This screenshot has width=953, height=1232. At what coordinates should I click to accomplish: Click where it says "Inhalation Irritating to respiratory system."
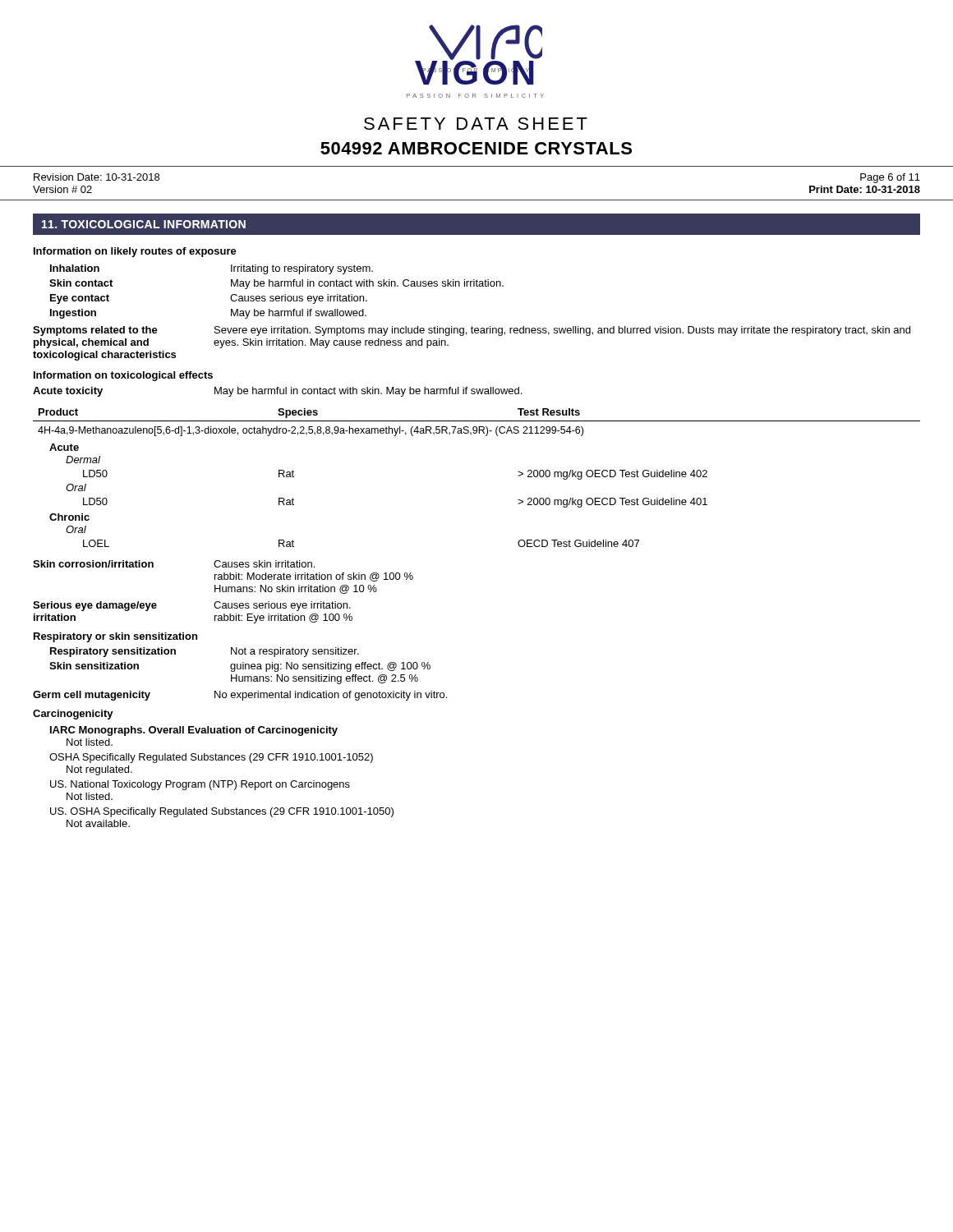click(x=476, y=268)
